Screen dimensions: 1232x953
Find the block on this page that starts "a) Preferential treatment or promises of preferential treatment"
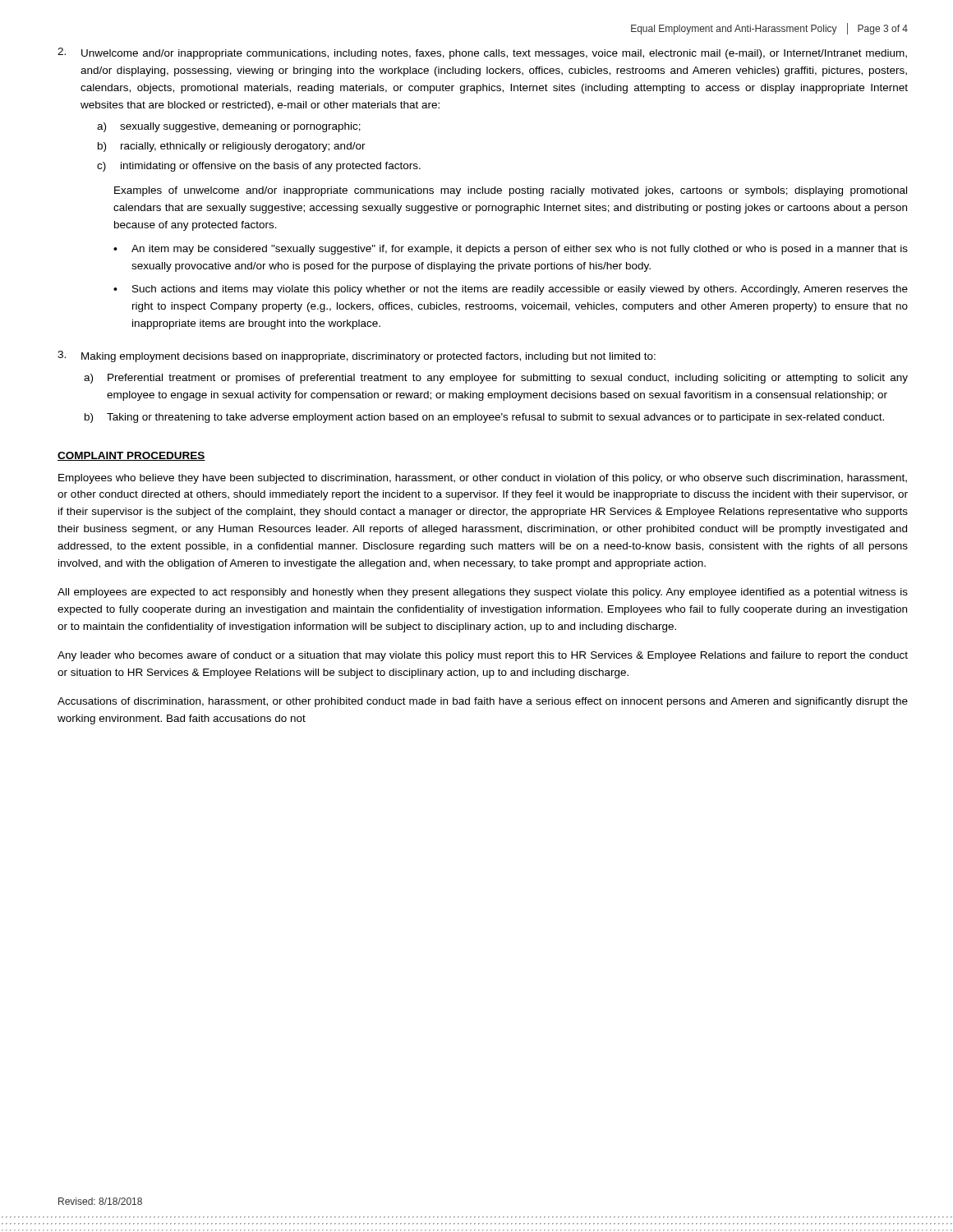click(496, 387)
